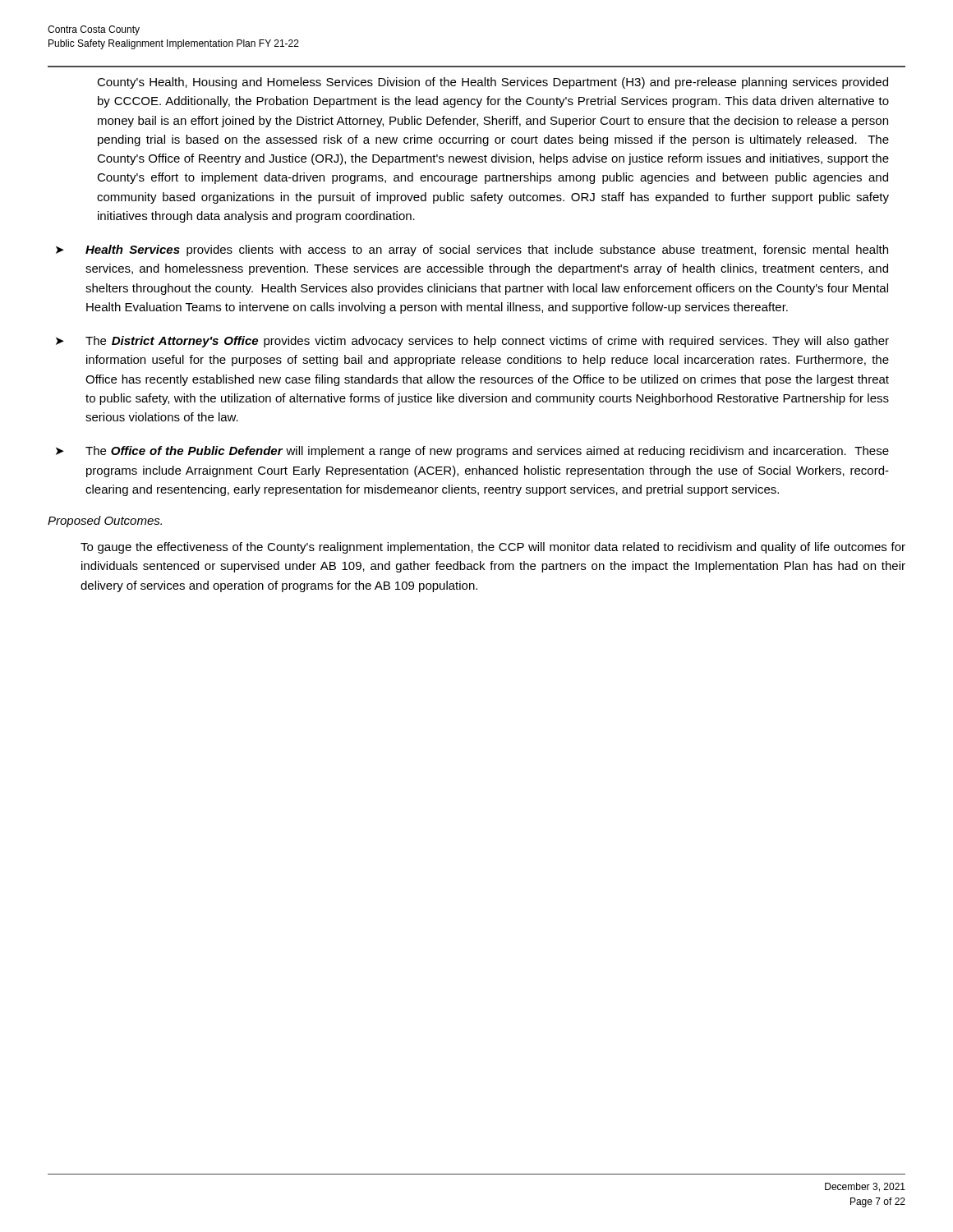This screenshot has height=1232, width=953.
Task: Where is the passage that starts "To gauge the effectiveness of the"?
Action: click(493, 566)
